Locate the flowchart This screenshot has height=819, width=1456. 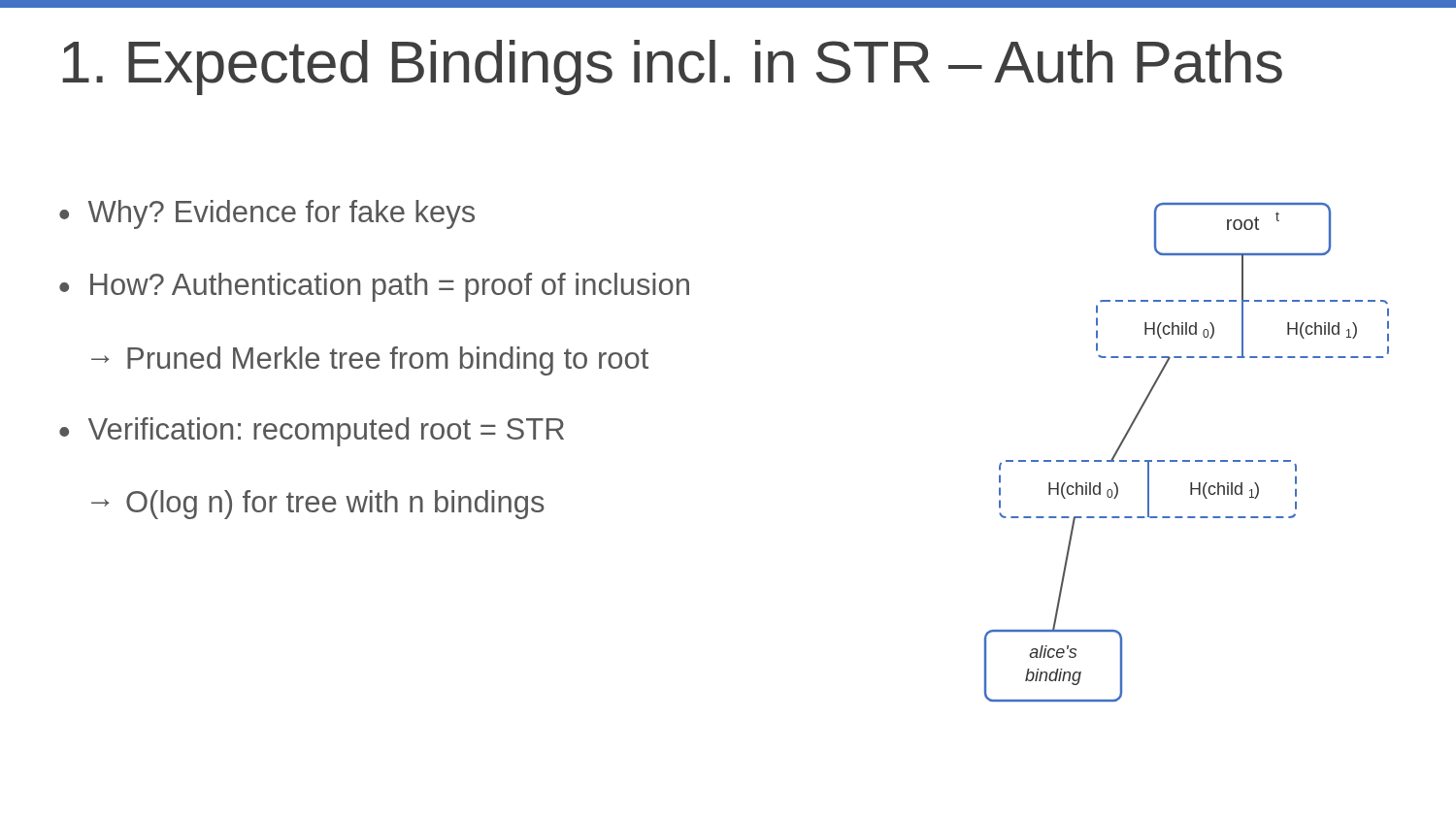click(x=1155, y=476)
